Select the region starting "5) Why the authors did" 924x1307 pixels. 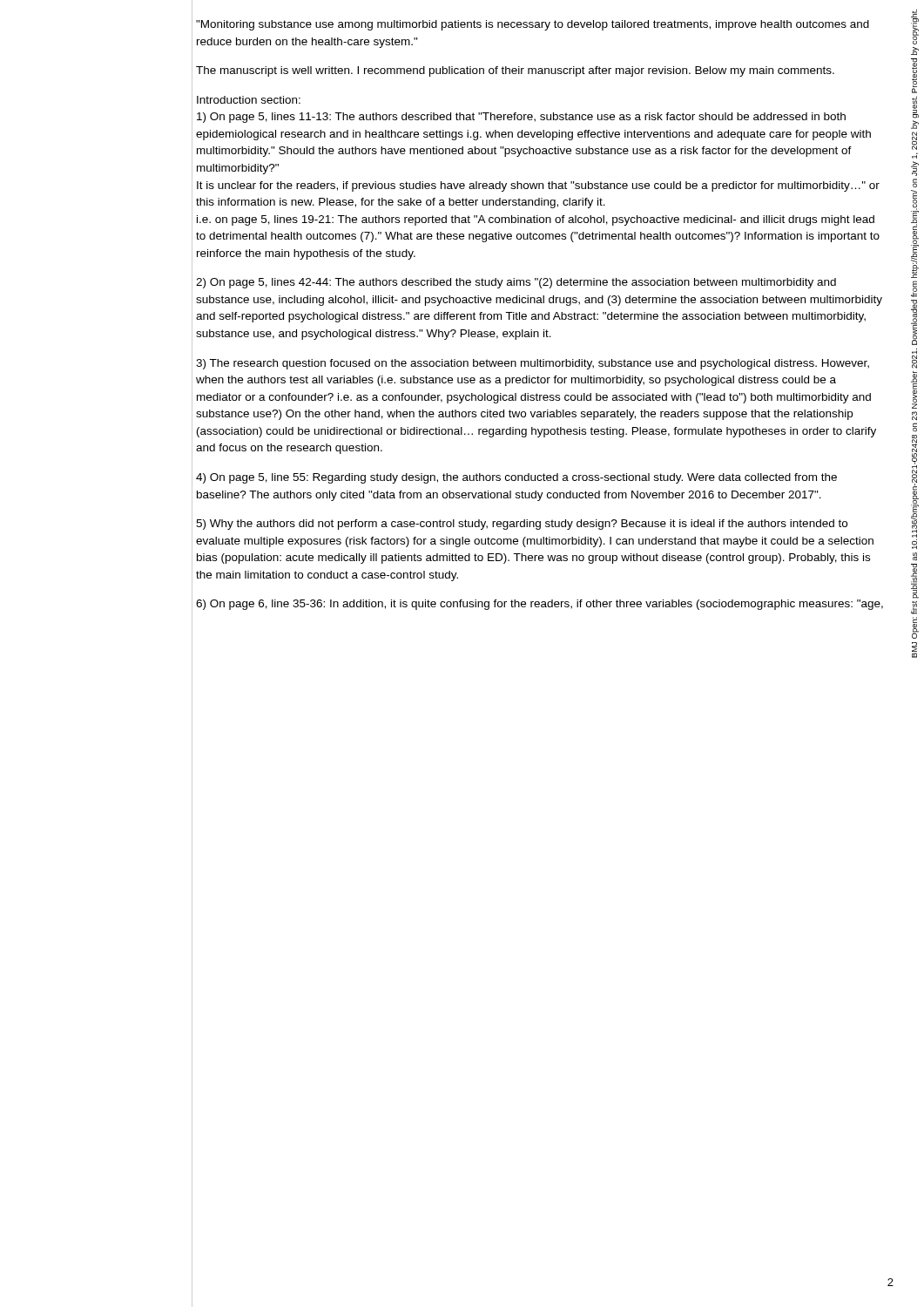tap(535, 549)
